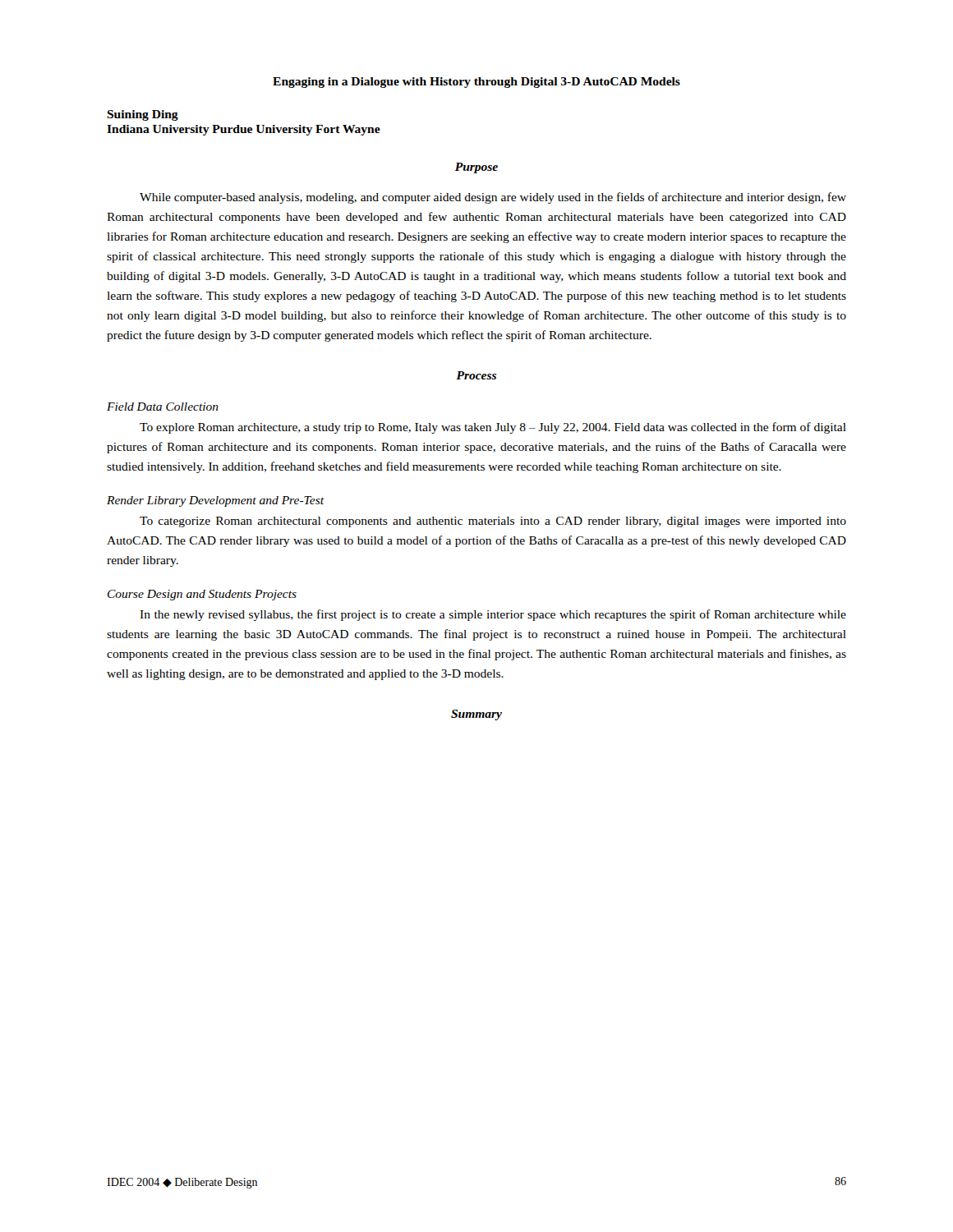This screenshot has width=953, height=1232.
Task: Select the passage starting "Field Data Collection"
Action: tap(163, 406)
